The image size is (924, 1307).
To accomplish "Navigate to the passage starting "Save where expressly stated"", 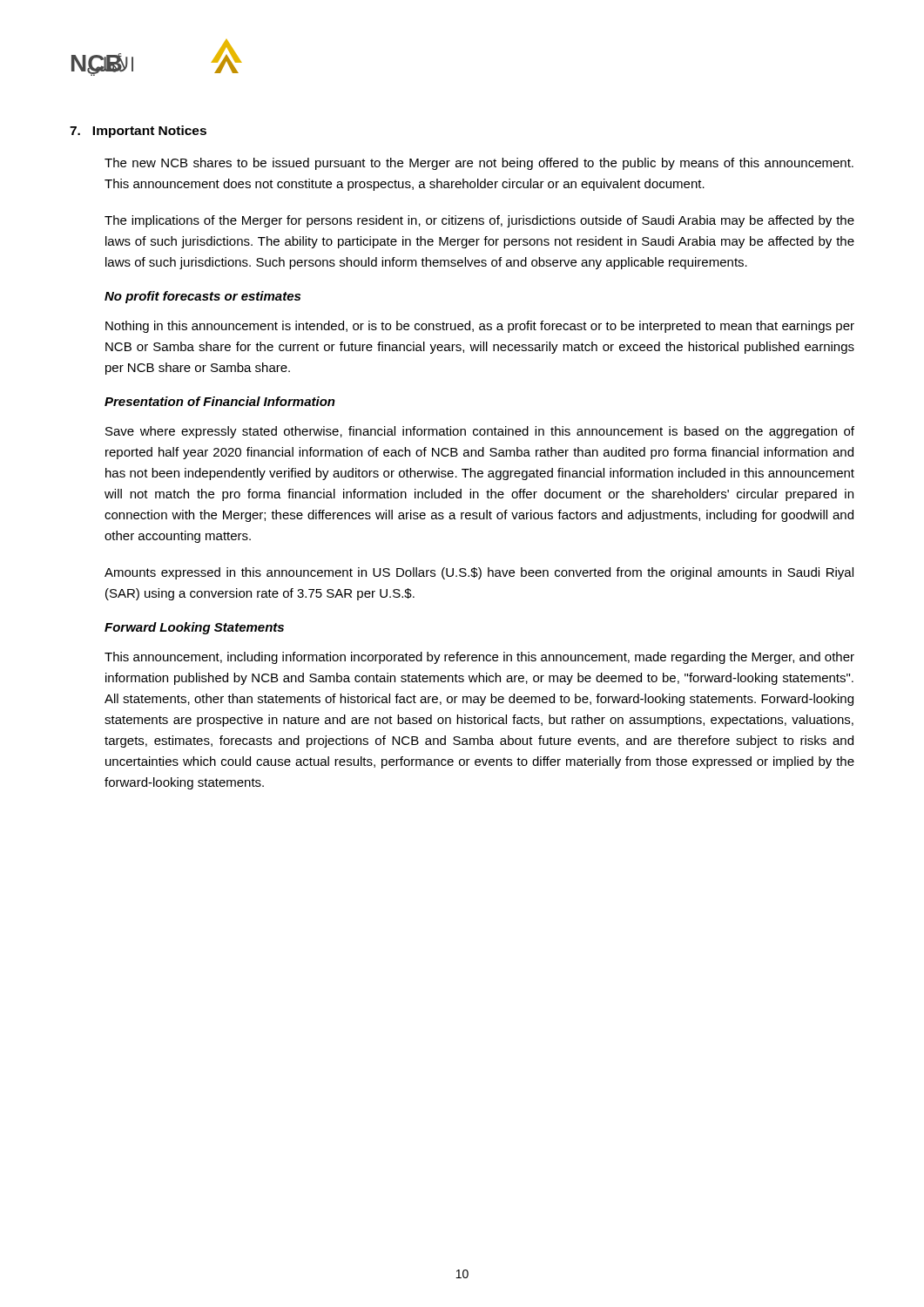I will [479, 483].
